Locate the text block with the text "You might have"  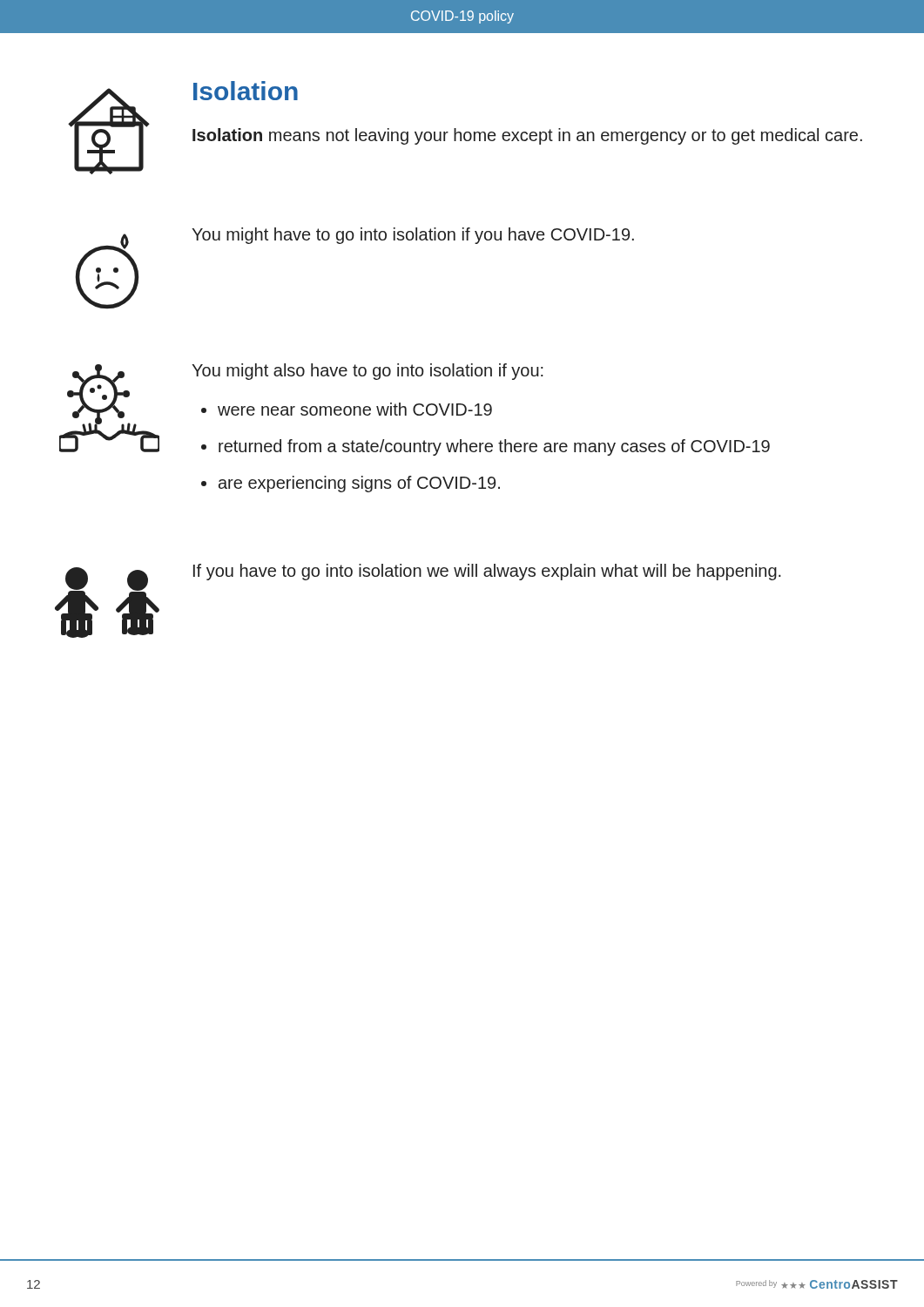pos(413,234)
